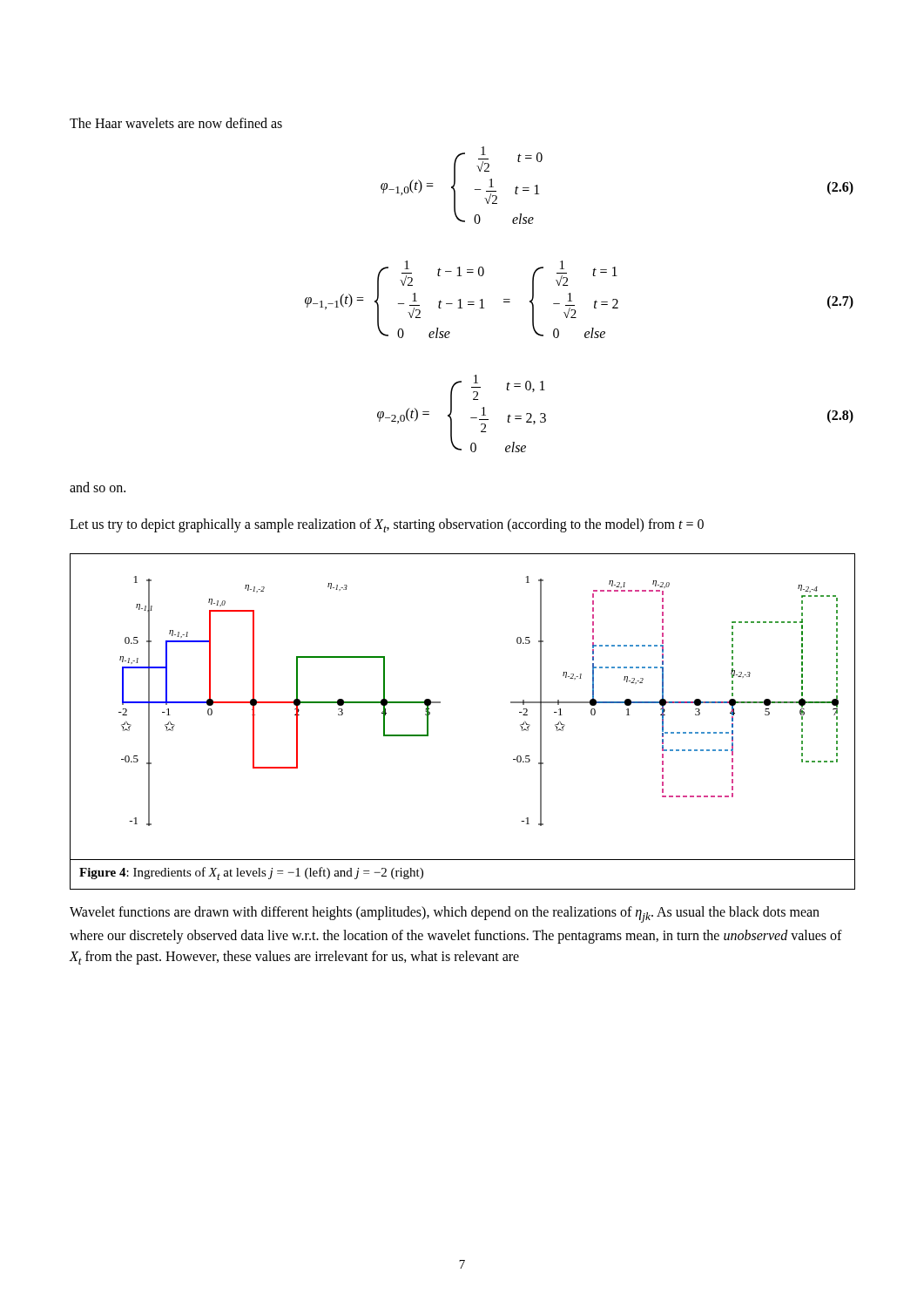
Task: Select the region starting "φ−1,−1(t) = 1√2"
Action: pyautogui.click(x=579, y=301)
